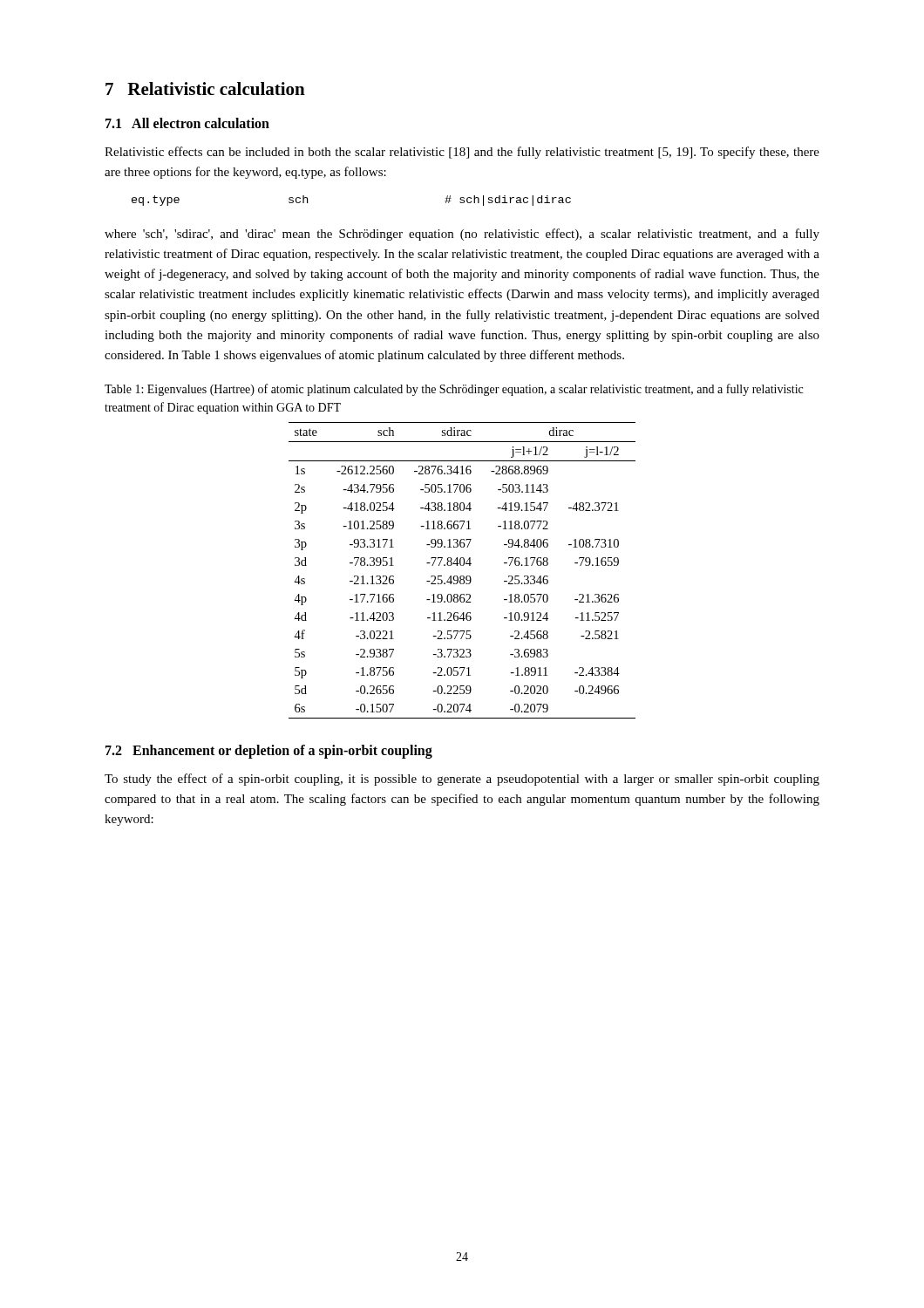The width and height of the screenshot is (924, 1308).
Task: Find the formula on this page that starts "eq.type sch #"
Action: tap(475, 200)
